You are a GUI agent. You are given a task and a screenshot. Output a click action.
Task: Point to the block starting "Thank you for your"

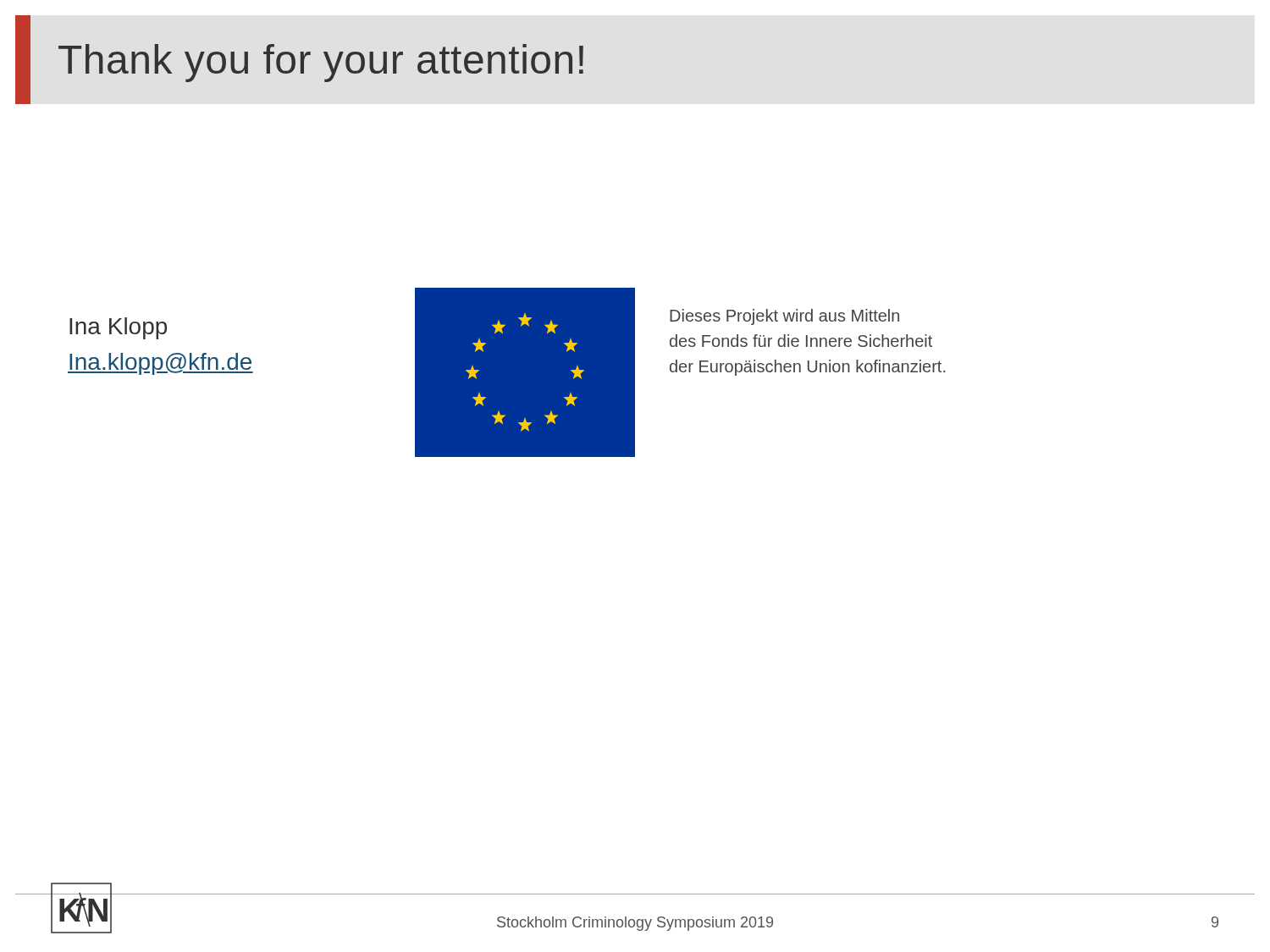[301, 60]
